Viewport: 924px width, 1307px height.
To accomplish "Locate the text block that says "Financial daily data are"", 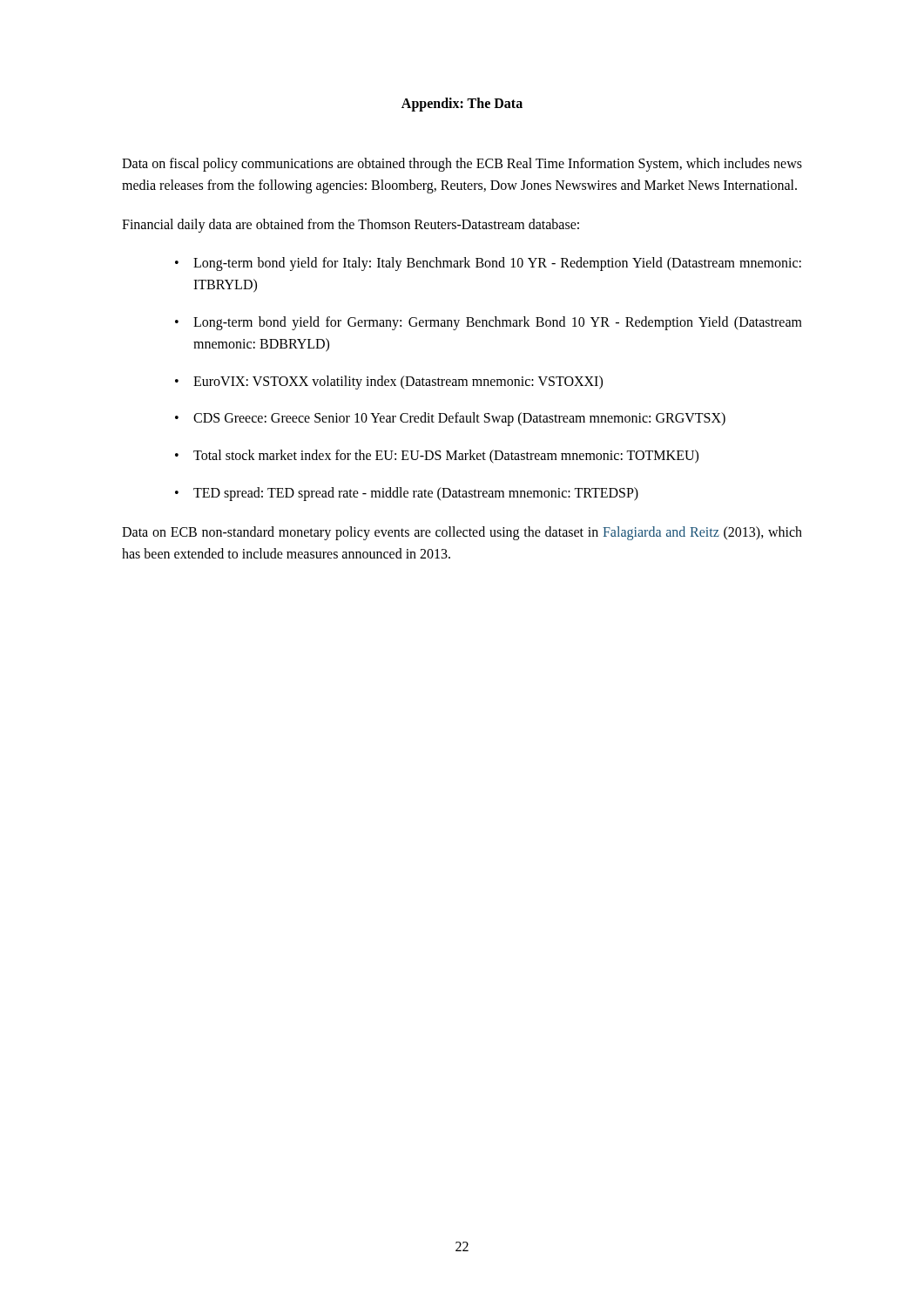I will click(351, 224).
